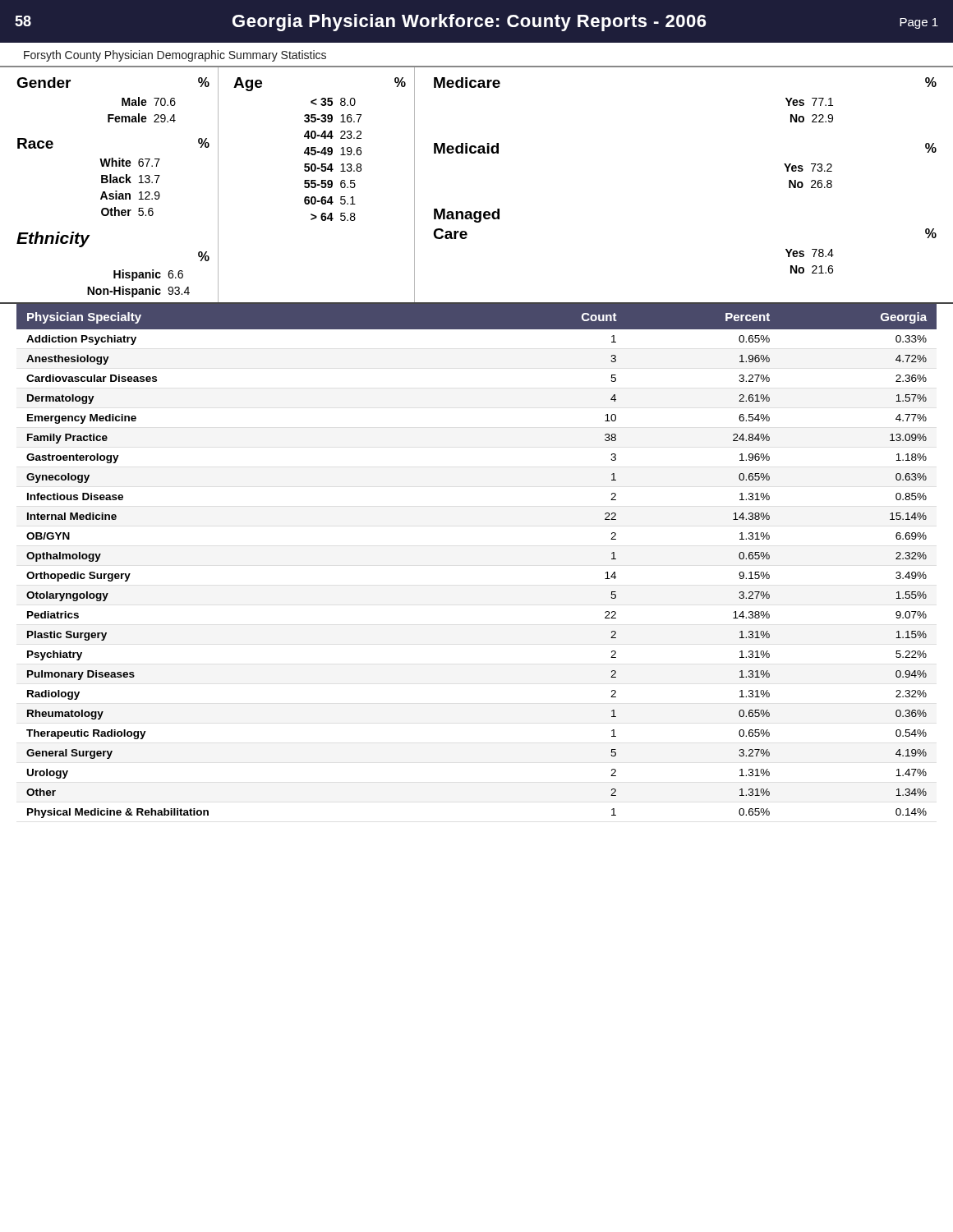Viewport: 953px width, 1232px height.
Task: Find the table that mentions "Emergency Medicine"
Action: 476,563
